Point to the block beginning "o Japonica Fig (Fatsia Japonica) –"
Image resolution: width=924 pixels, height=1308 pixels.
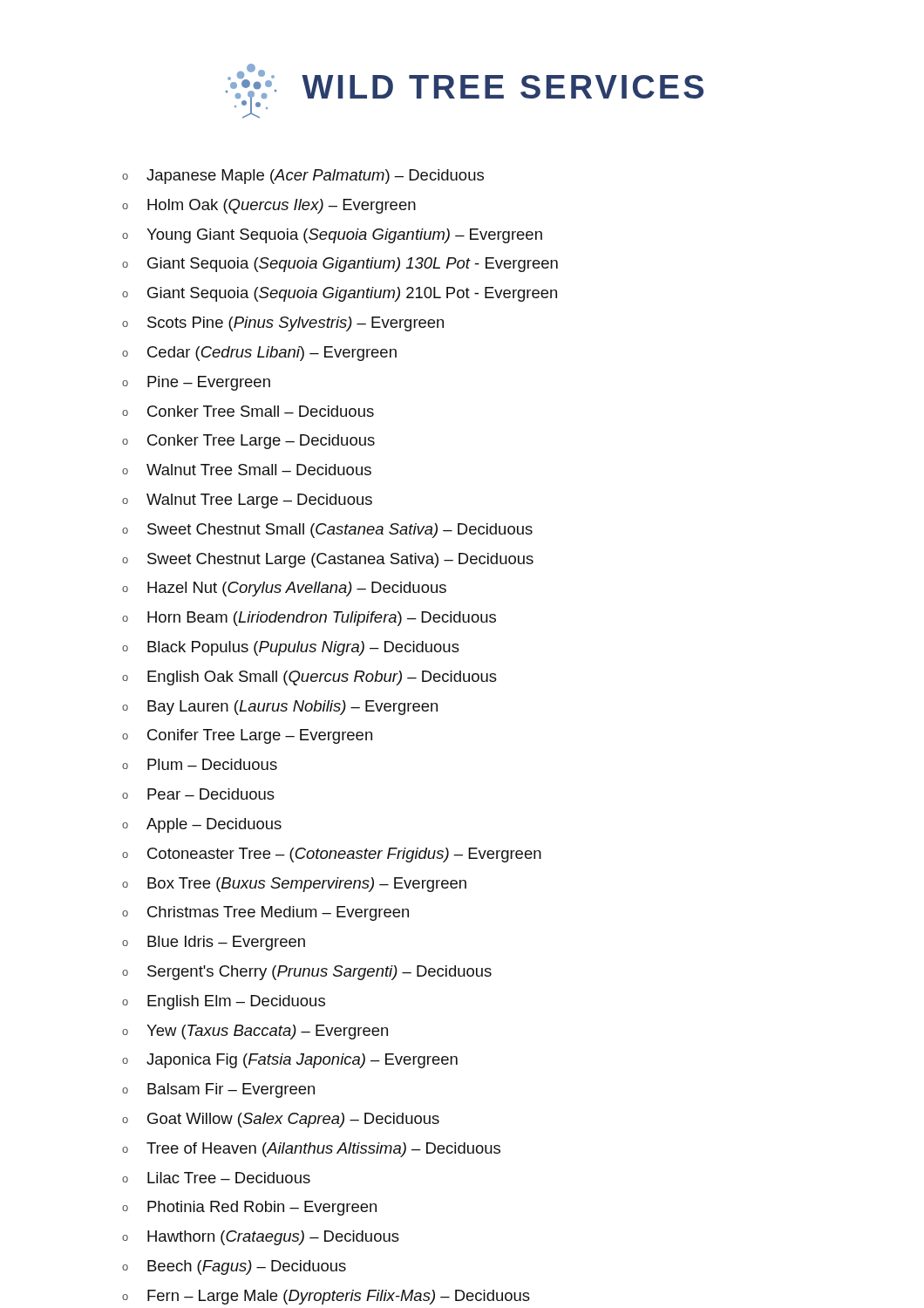point(290,1061)
